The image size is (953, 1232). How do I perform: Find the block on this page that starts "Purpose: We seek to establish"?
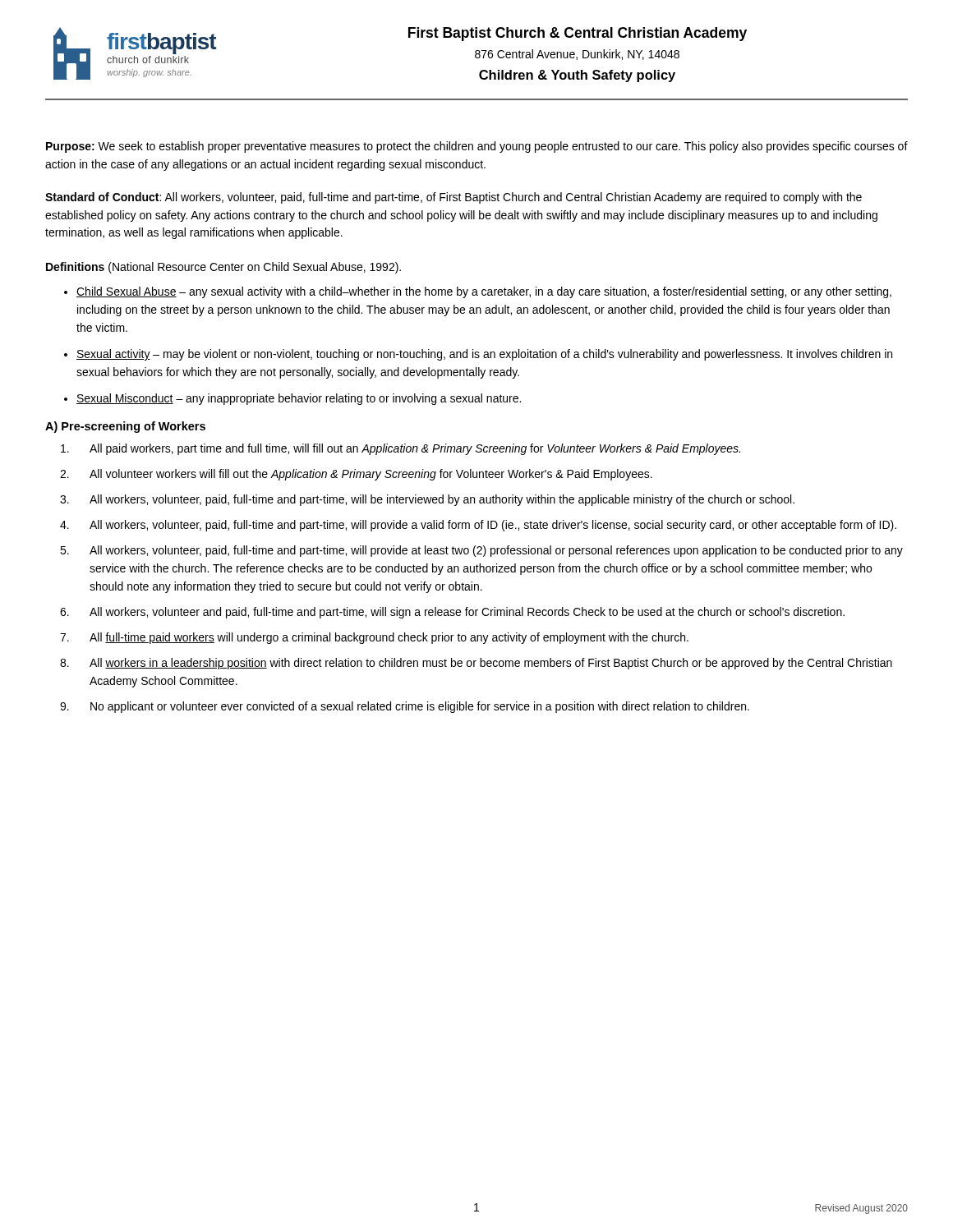point(476,155)
